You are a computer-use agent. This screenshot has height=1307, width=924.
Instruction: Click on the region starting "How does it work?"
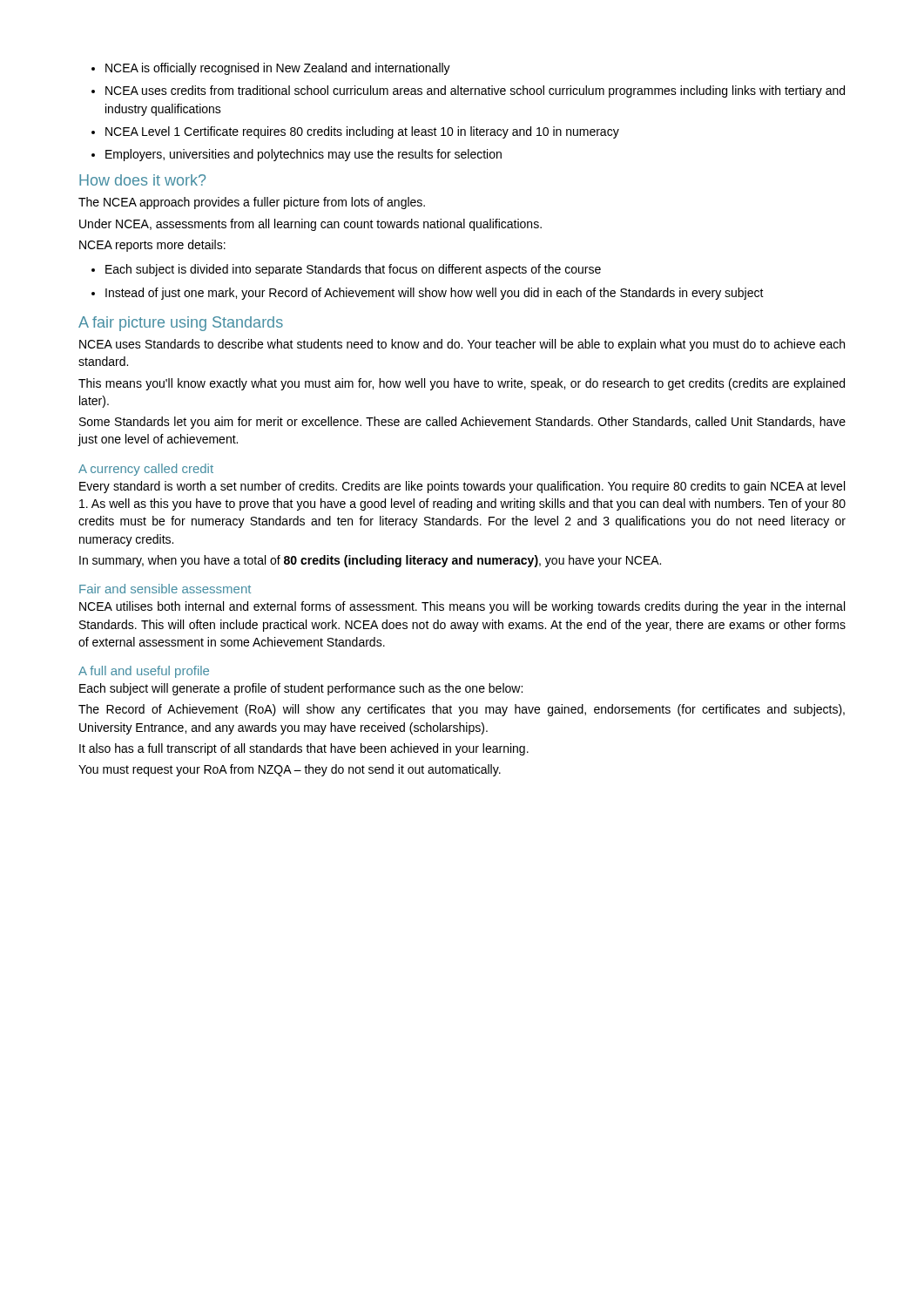[142, 180]
